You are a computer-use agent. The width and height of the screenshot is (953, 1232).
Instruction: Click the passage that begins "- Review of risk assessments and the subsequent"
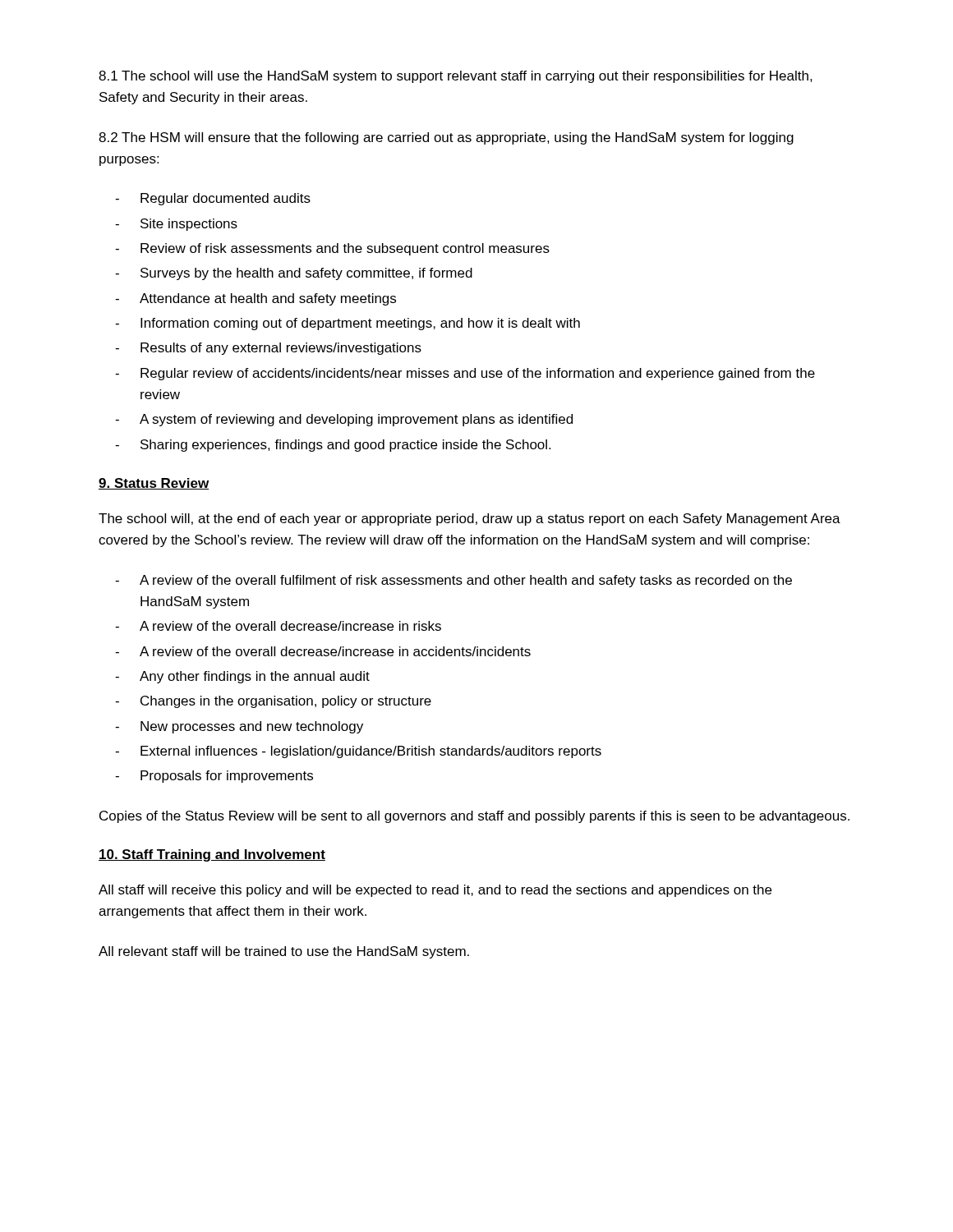pyautogui.click(x=485, y=249)
